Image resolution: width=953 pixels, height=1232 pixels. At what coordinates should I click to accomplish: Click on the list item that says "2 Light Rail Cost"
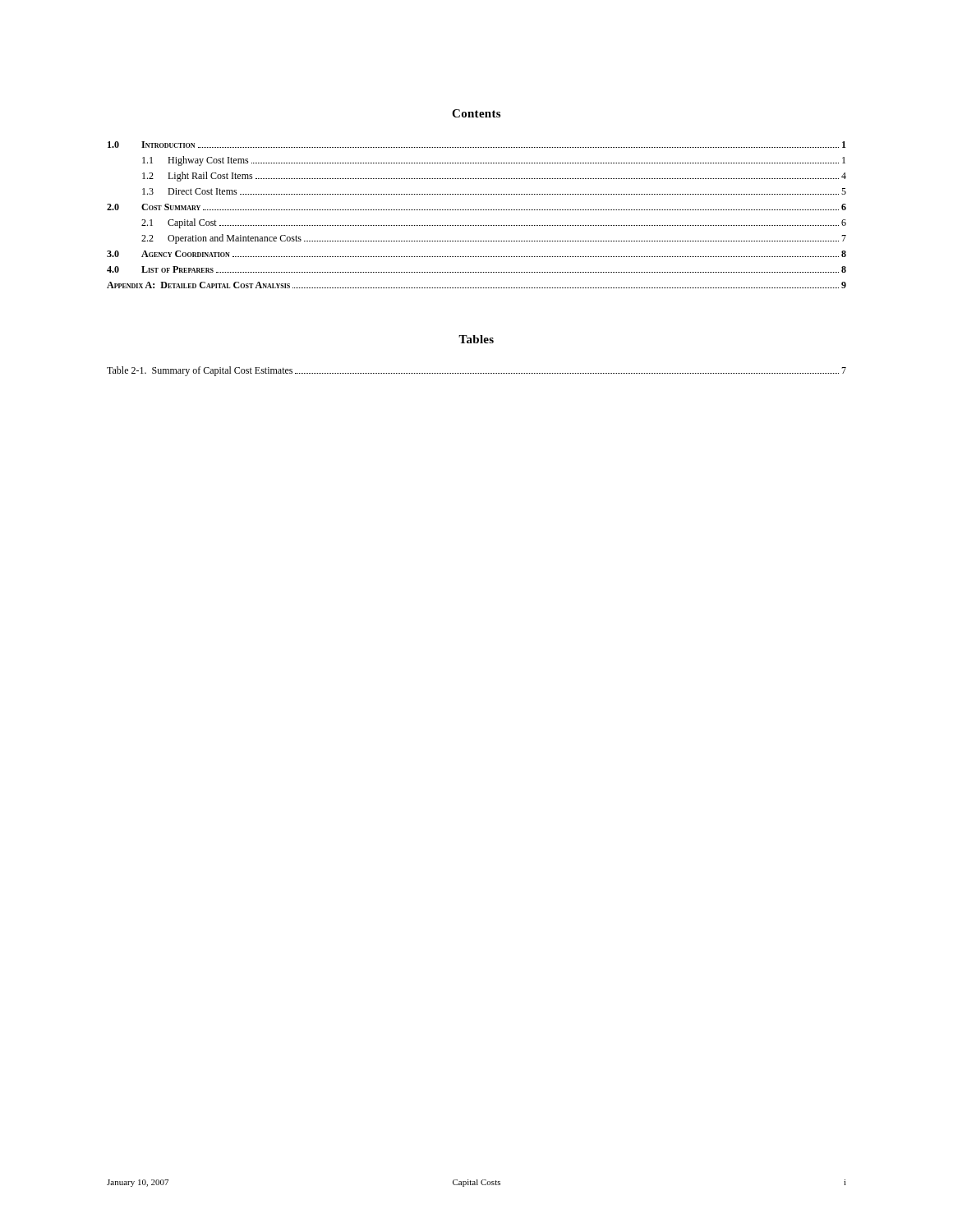494,176
